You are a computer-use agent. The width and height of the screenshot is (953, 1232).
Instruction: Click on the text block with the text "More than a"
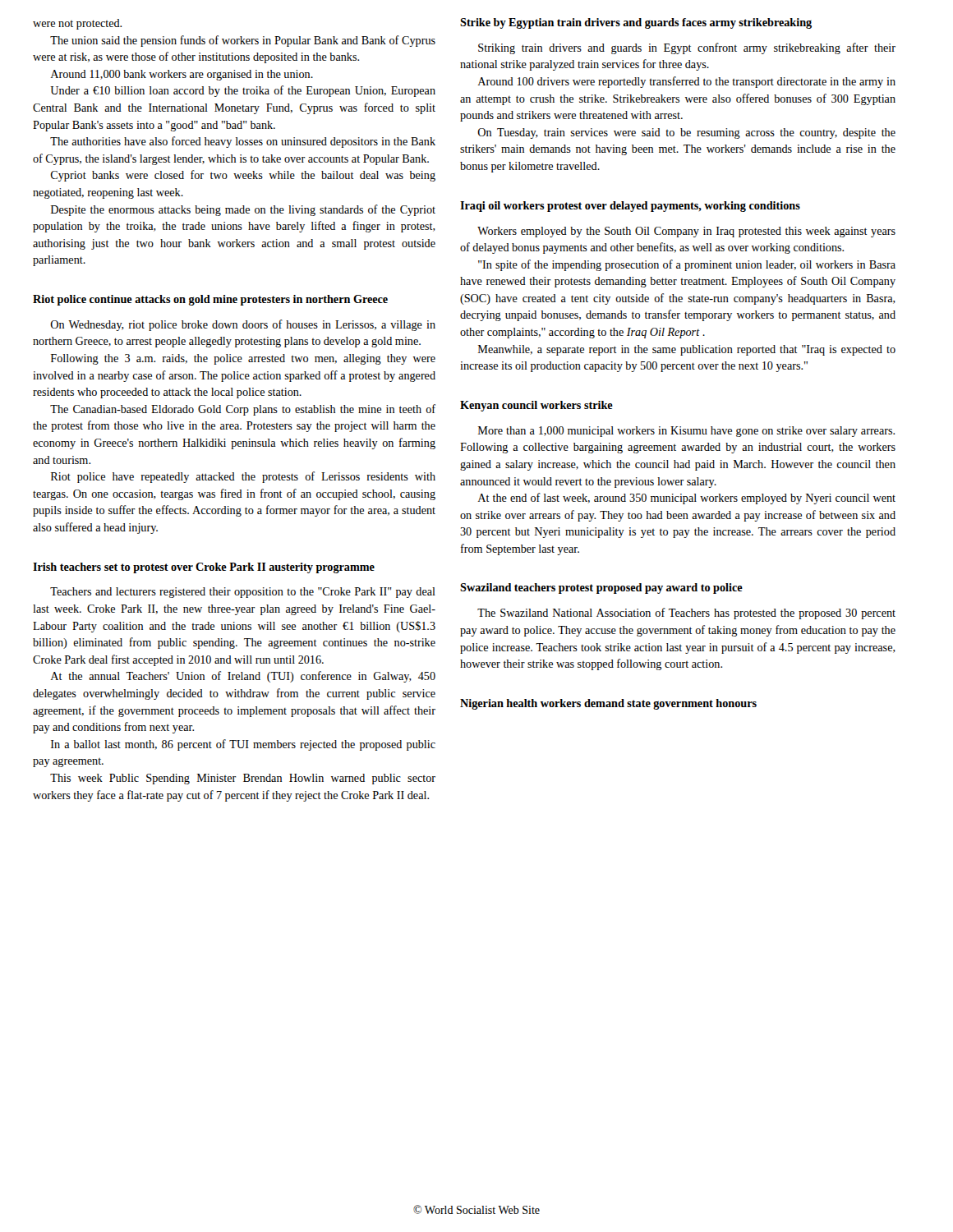678,490
